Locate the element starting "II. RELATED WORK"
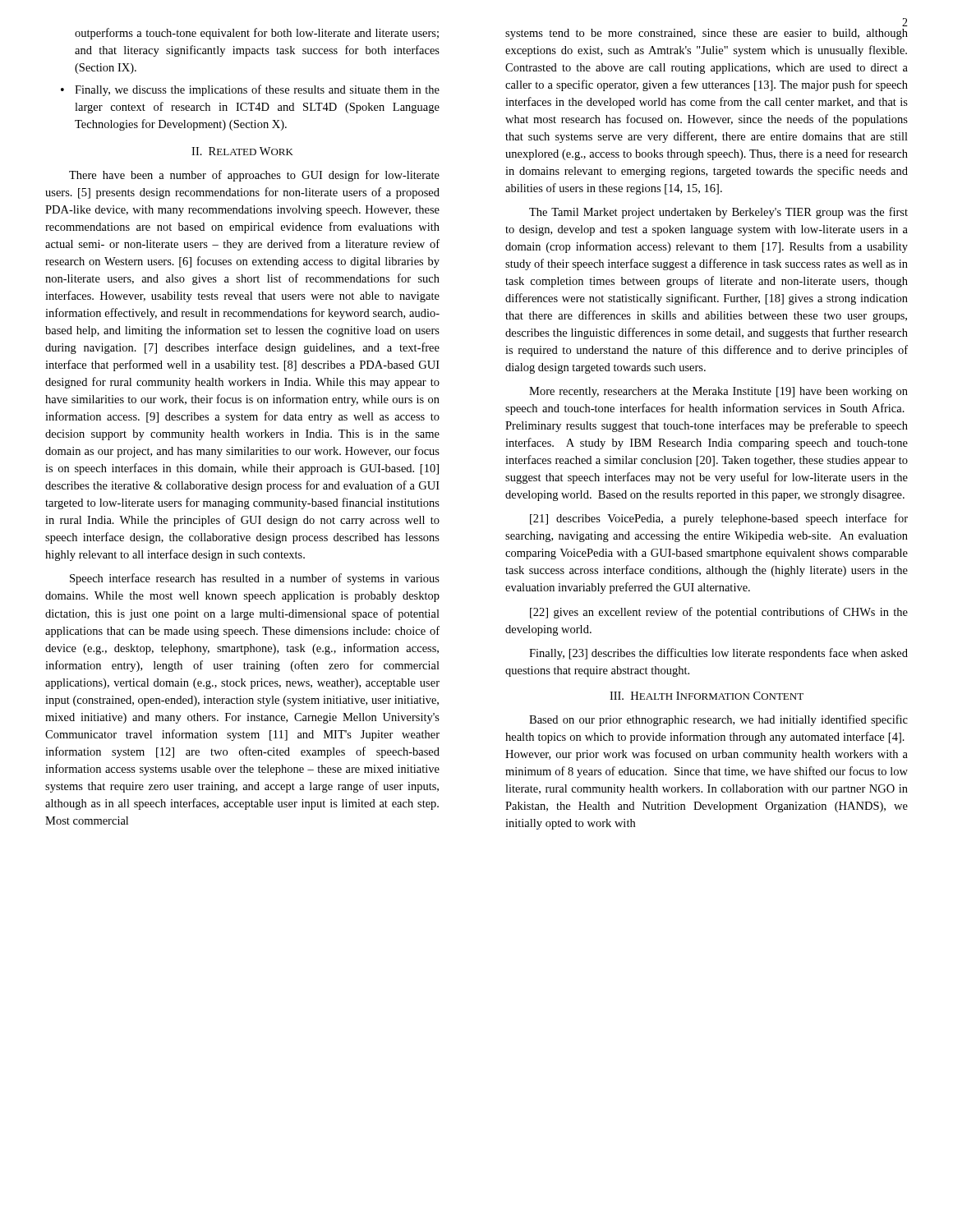 tap(242, 151)
